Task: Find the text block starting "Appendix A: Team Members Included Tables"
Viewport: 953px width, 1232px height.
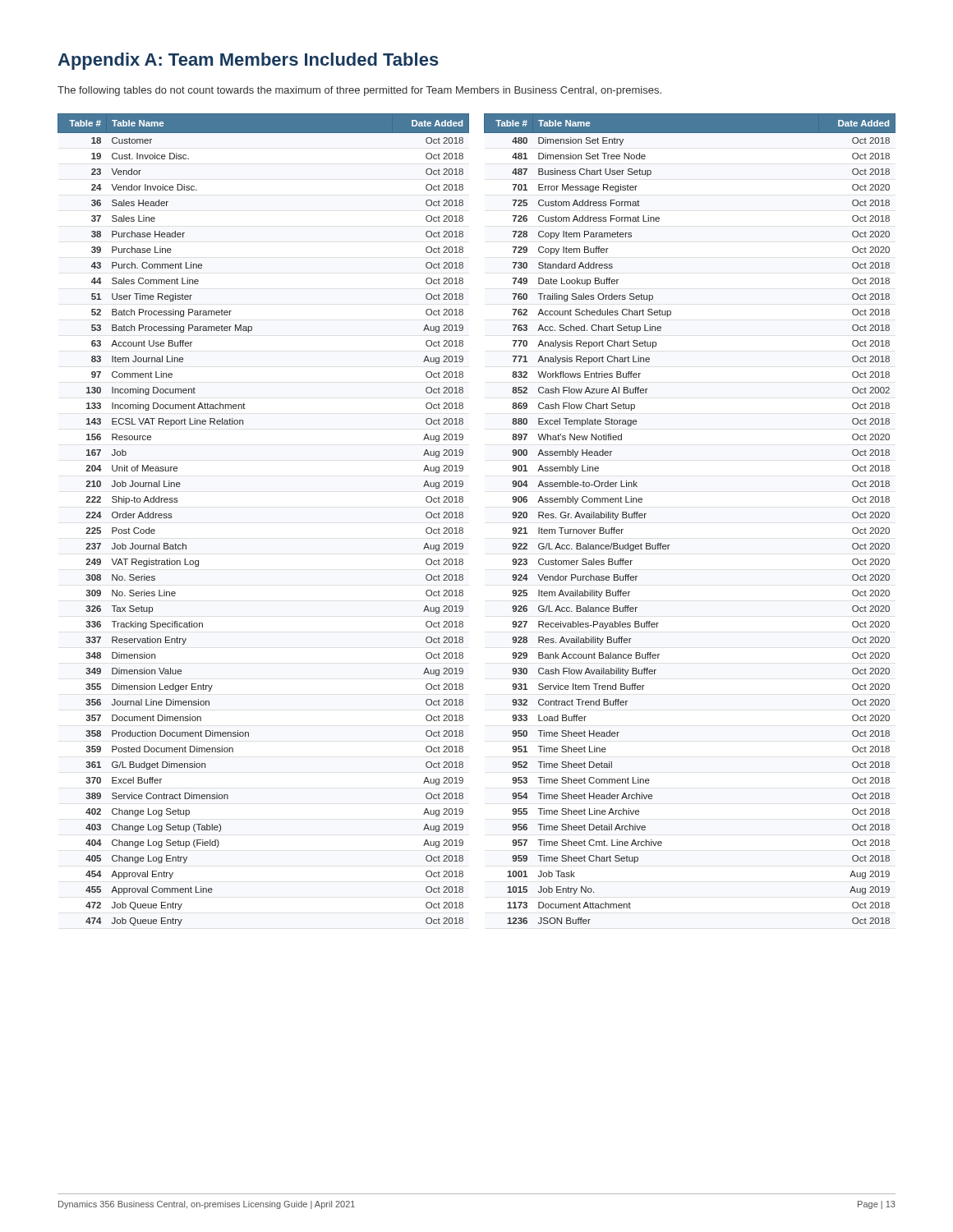Action: pyautogui.click(x=248, y=61)
